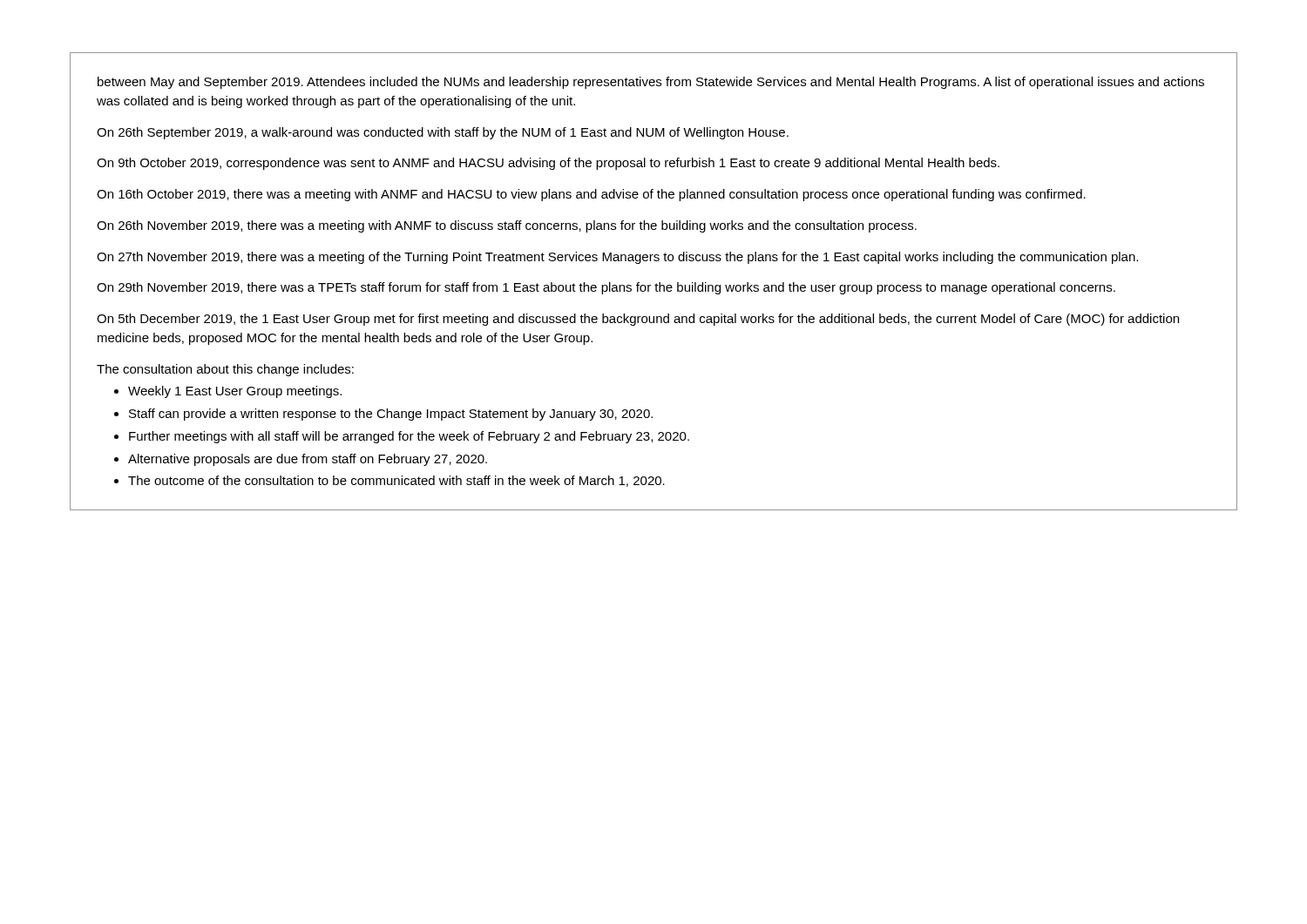Click on the list item that reads "The outcome of the consultation to be communicated"
This screenshot has height=924, width=1307.
(397, 480)
